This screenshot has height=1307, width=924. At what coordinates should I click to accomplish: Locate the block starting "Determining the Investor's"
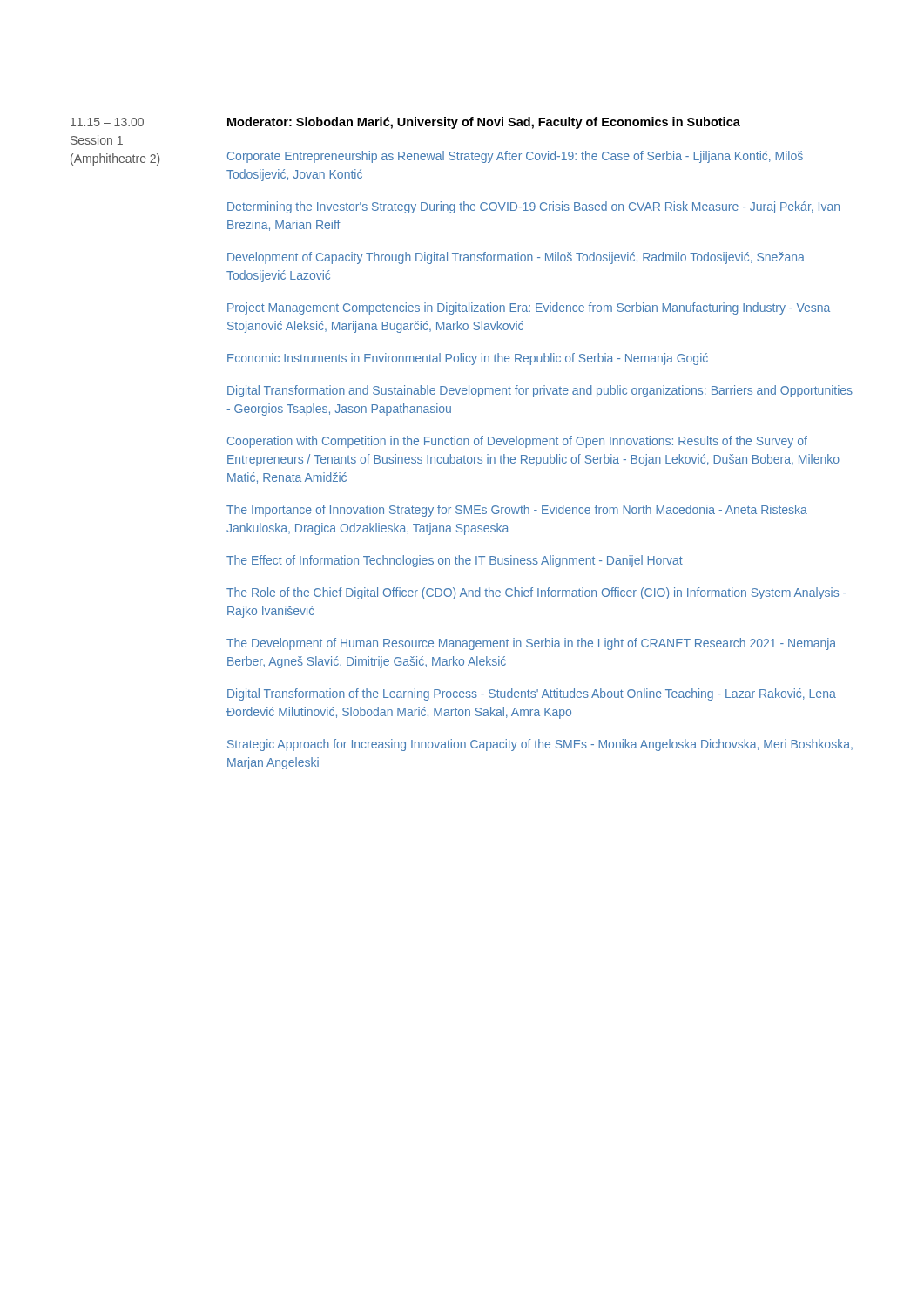(540, 216)
